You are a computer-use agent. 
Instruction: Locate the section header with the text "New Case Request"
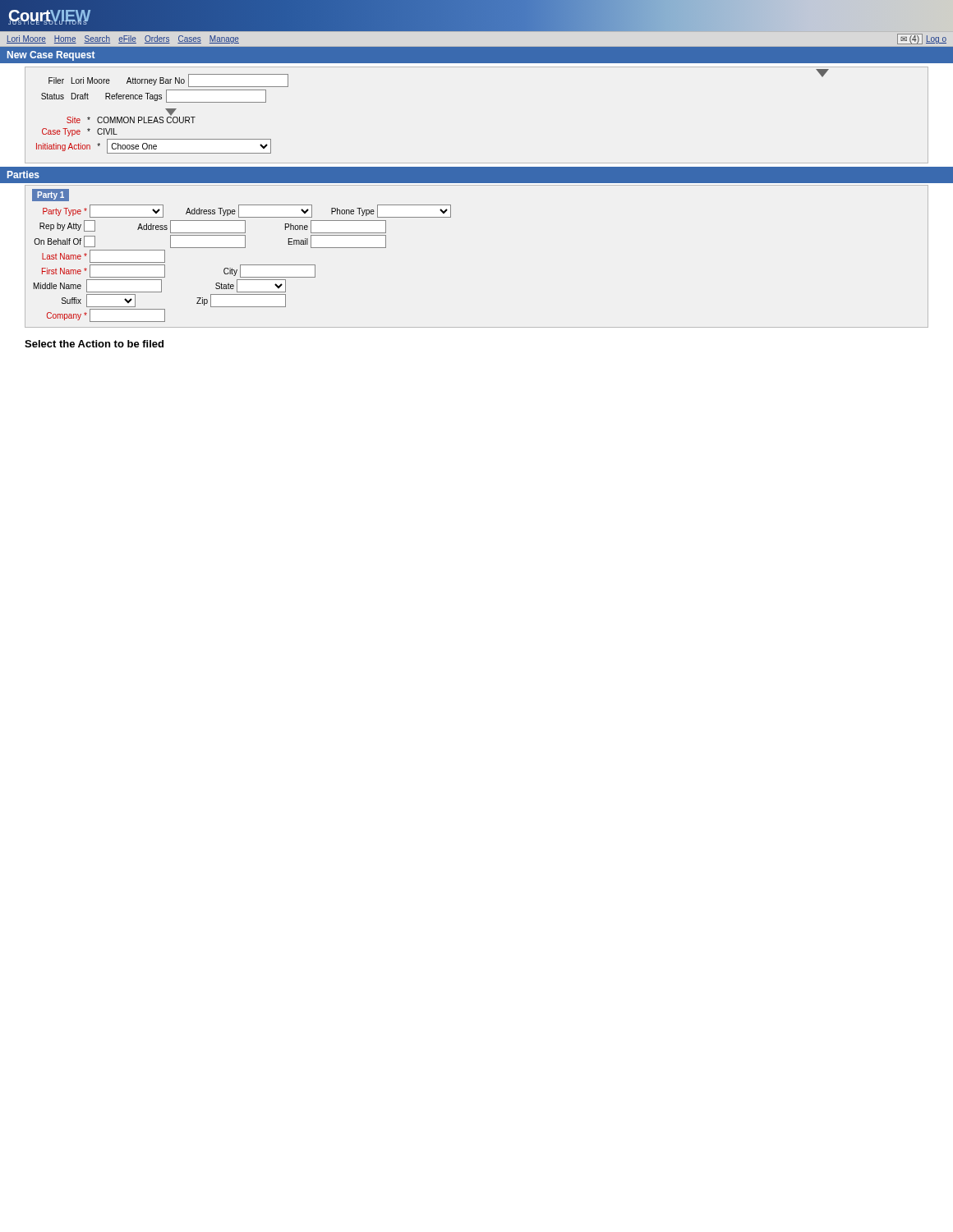click(x=51, y=55)
